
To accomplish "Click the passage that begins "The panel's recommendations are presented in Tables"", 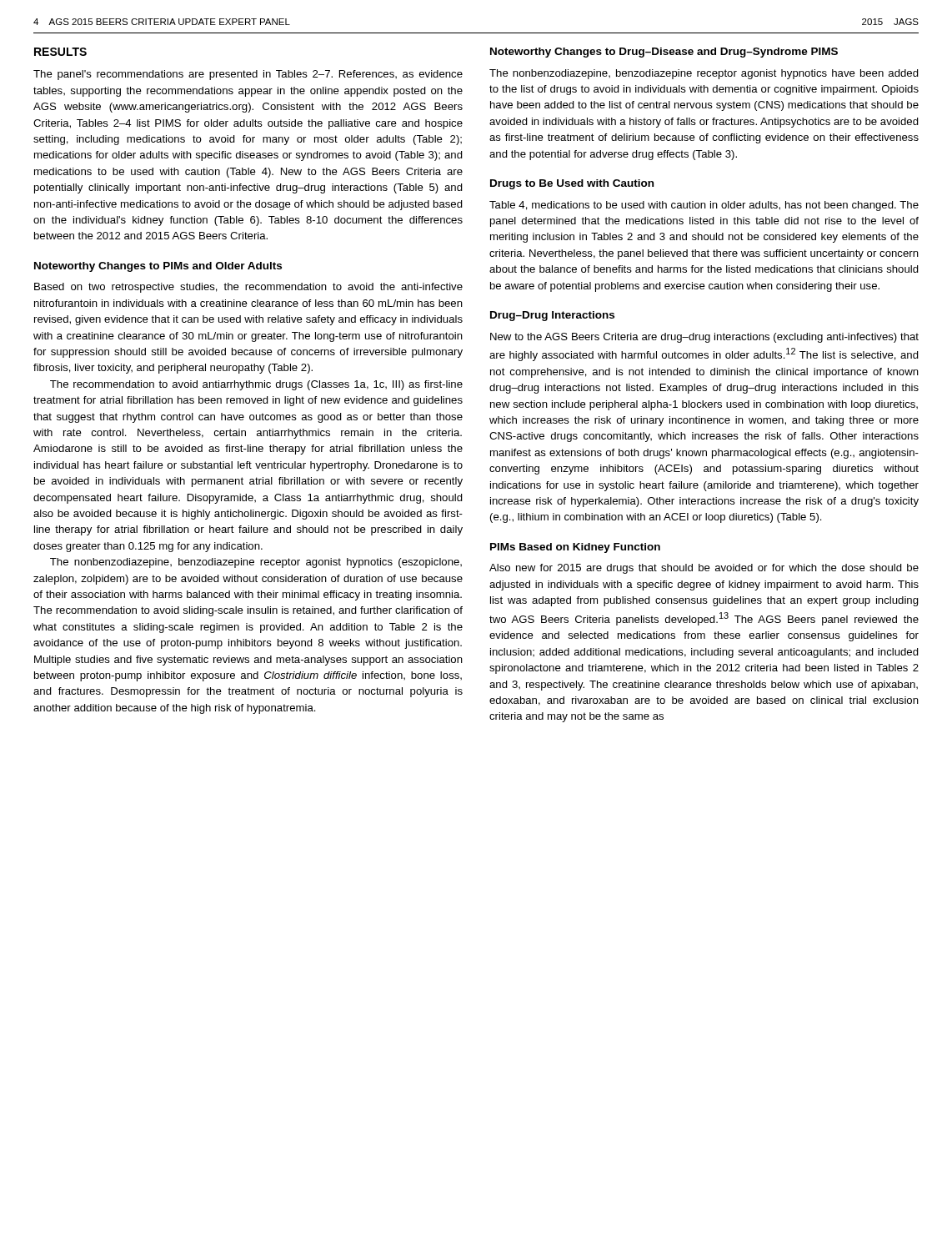I will 248,155.
